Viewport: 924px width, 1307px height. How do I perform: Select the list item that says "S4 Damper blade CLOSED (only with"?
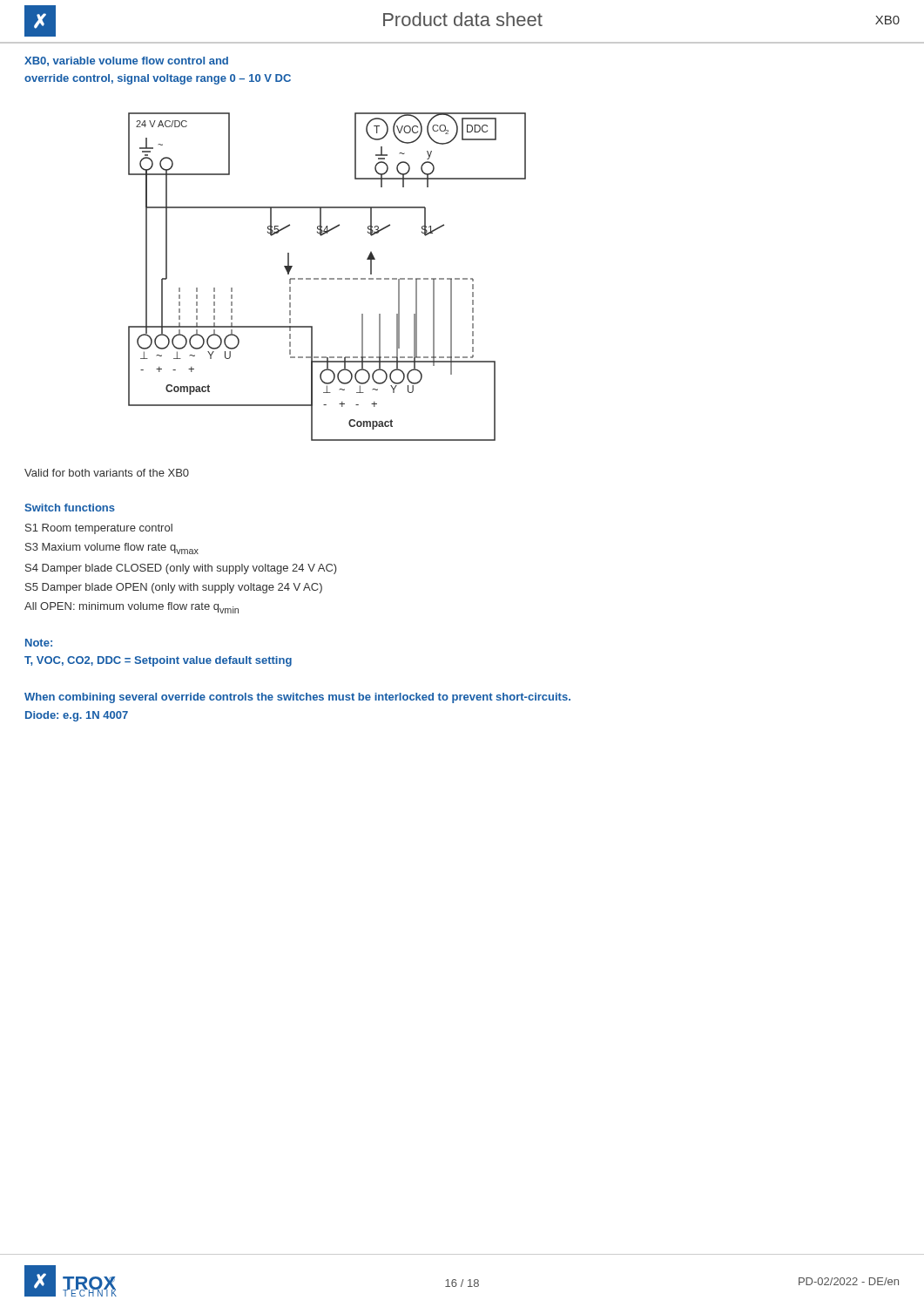[x=181, y=568]
